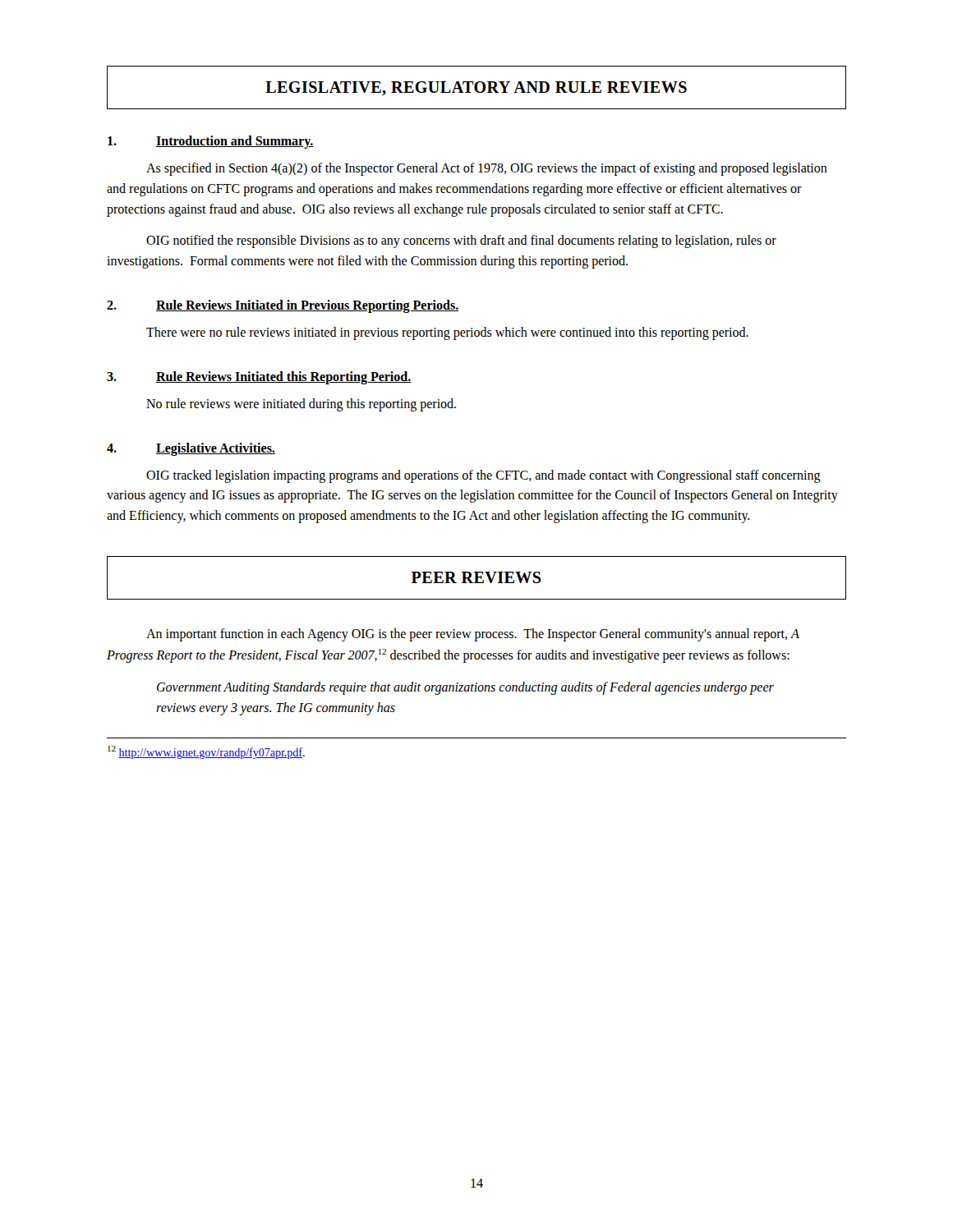
Task: Navigate to the element starting "As specified in Section 4(a)(2) of"
Action: pyautogui.click(x=467, y=188)
